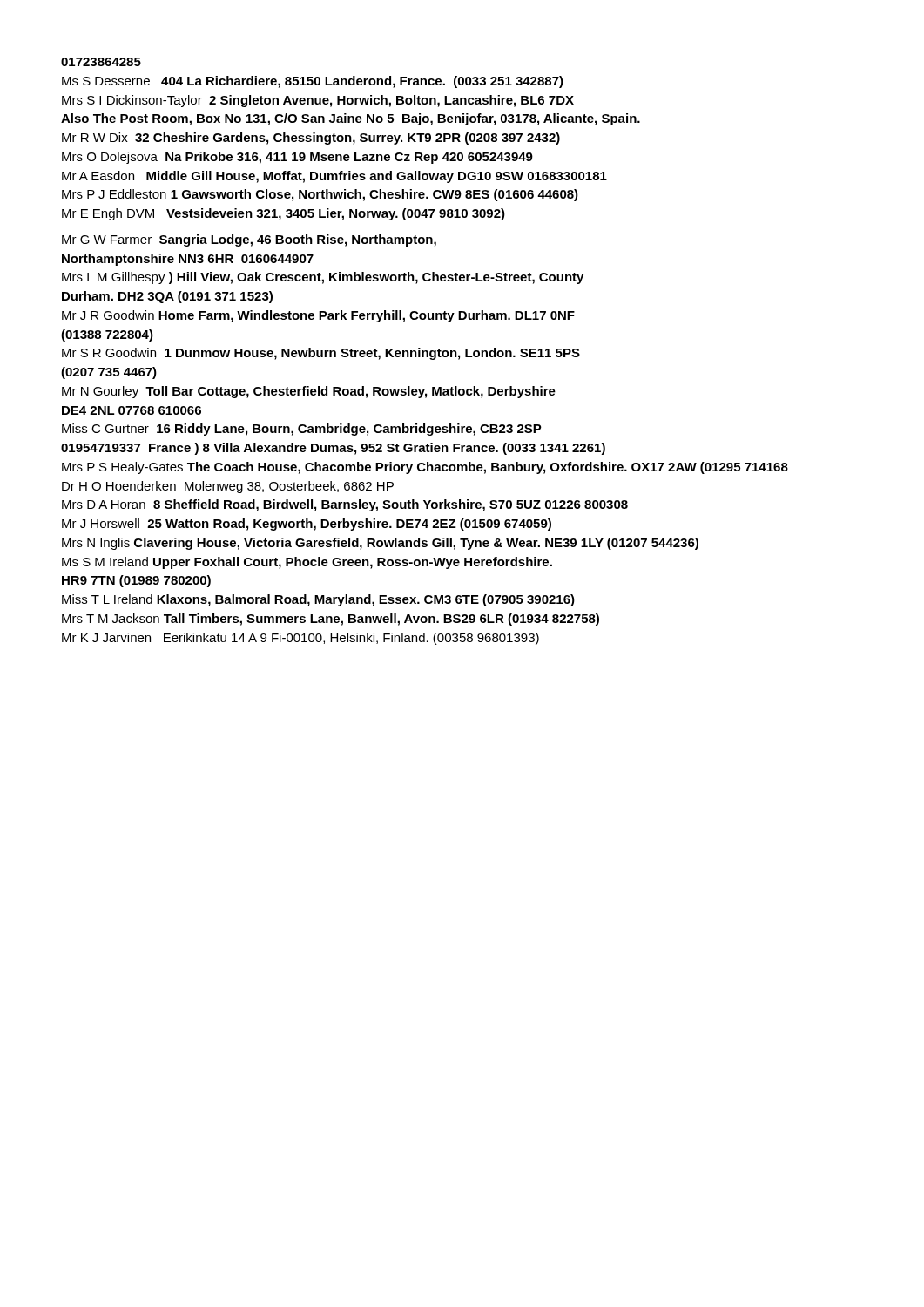Find the element starting "Mrs S I Dickinson-Taylor 2 Singleton"
This screenshot has width=924, height=1307.
tap(317, 99)
